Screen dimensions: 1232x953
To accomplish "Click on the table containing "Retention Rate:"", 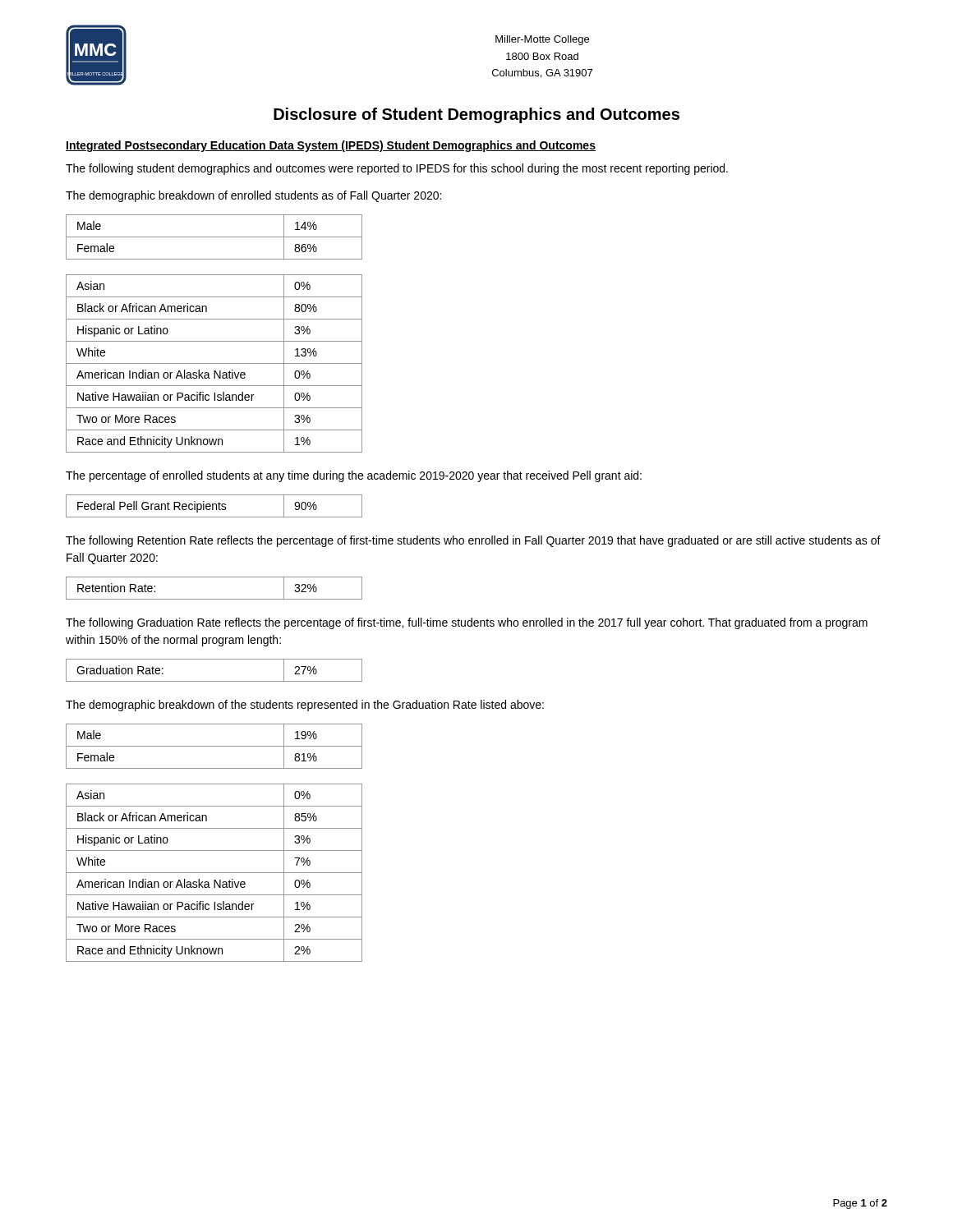I will pyautogui.click(x=476, y=588).
